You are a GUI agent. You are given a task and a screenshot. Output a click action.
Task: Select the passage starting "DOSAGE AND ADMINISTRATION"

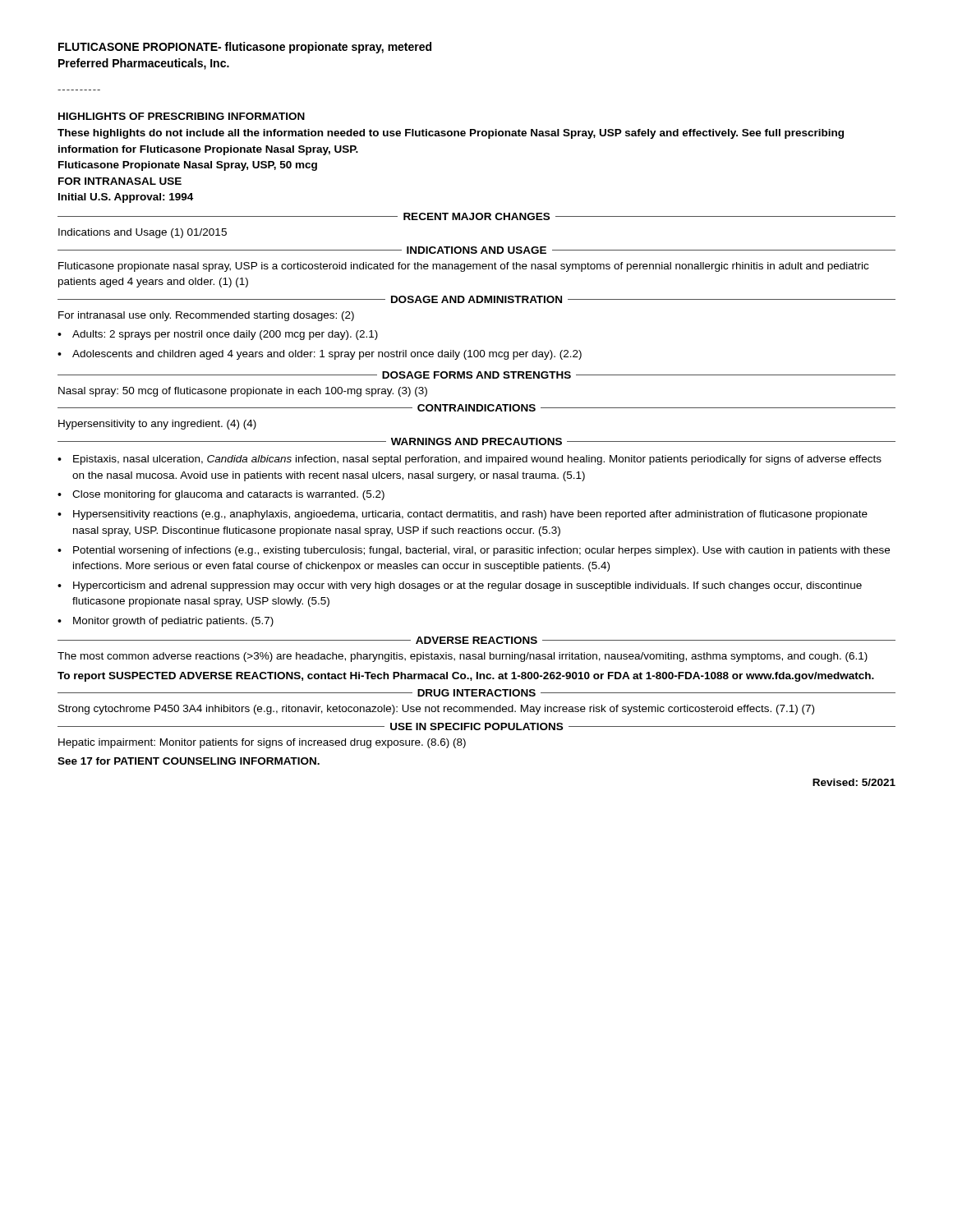(x=476, y=299)
